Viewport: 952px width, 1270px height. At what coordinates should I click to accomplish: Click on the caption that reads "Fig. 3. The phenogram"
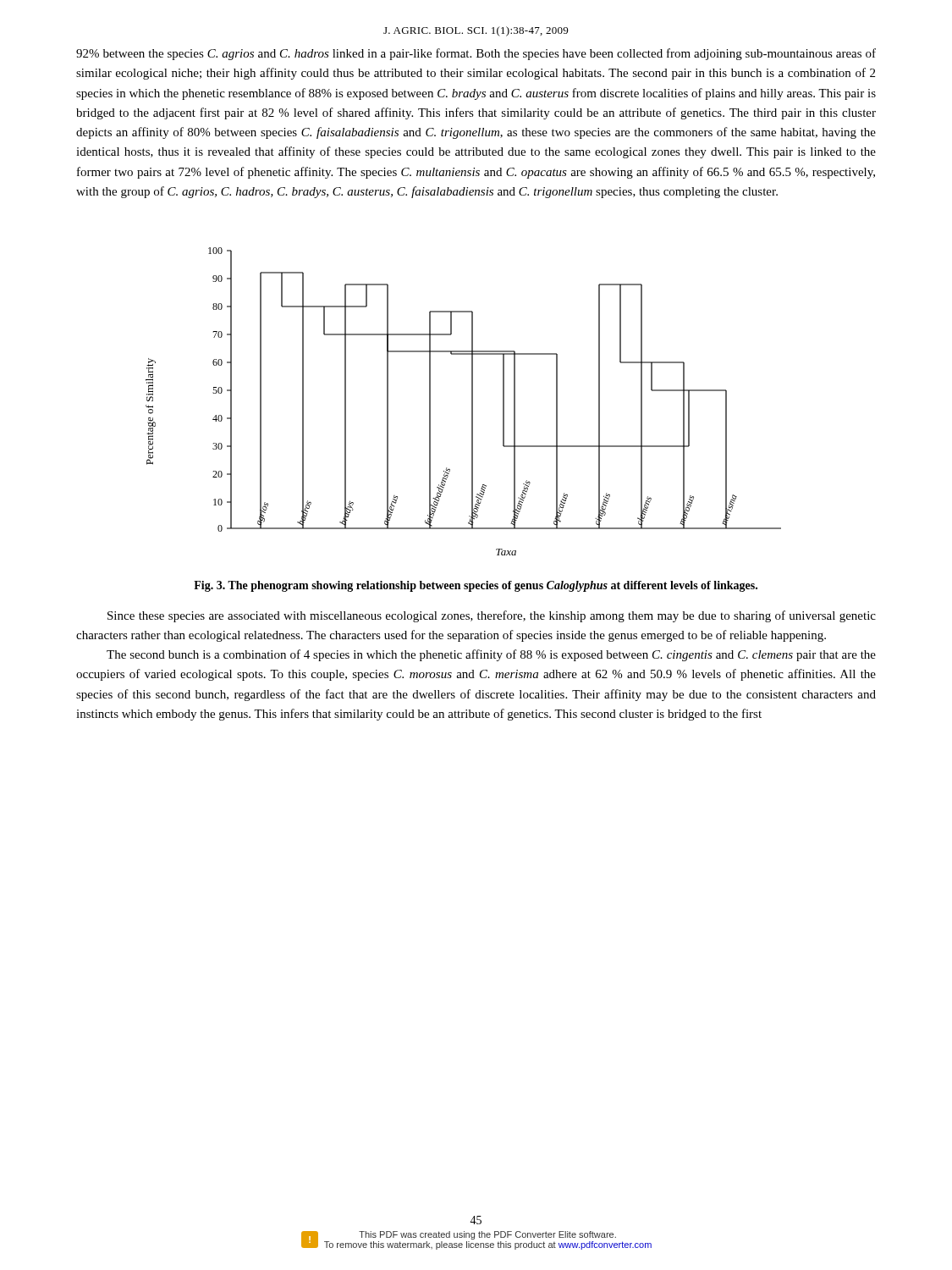pyautogui.click(x=476, y=585)
